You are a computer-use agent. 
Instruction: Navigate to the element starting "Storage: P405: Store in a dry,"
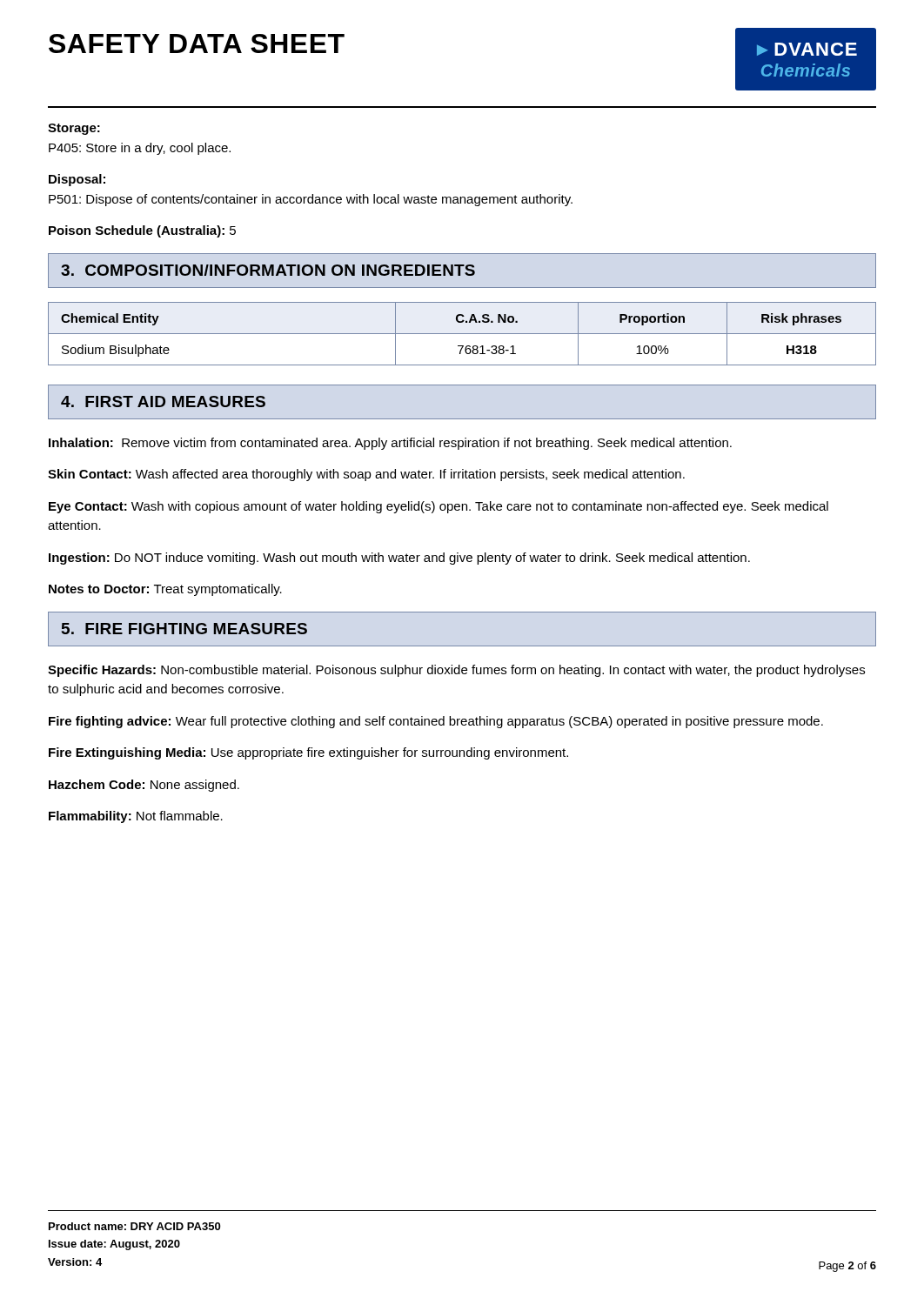(x=140, y=137)
